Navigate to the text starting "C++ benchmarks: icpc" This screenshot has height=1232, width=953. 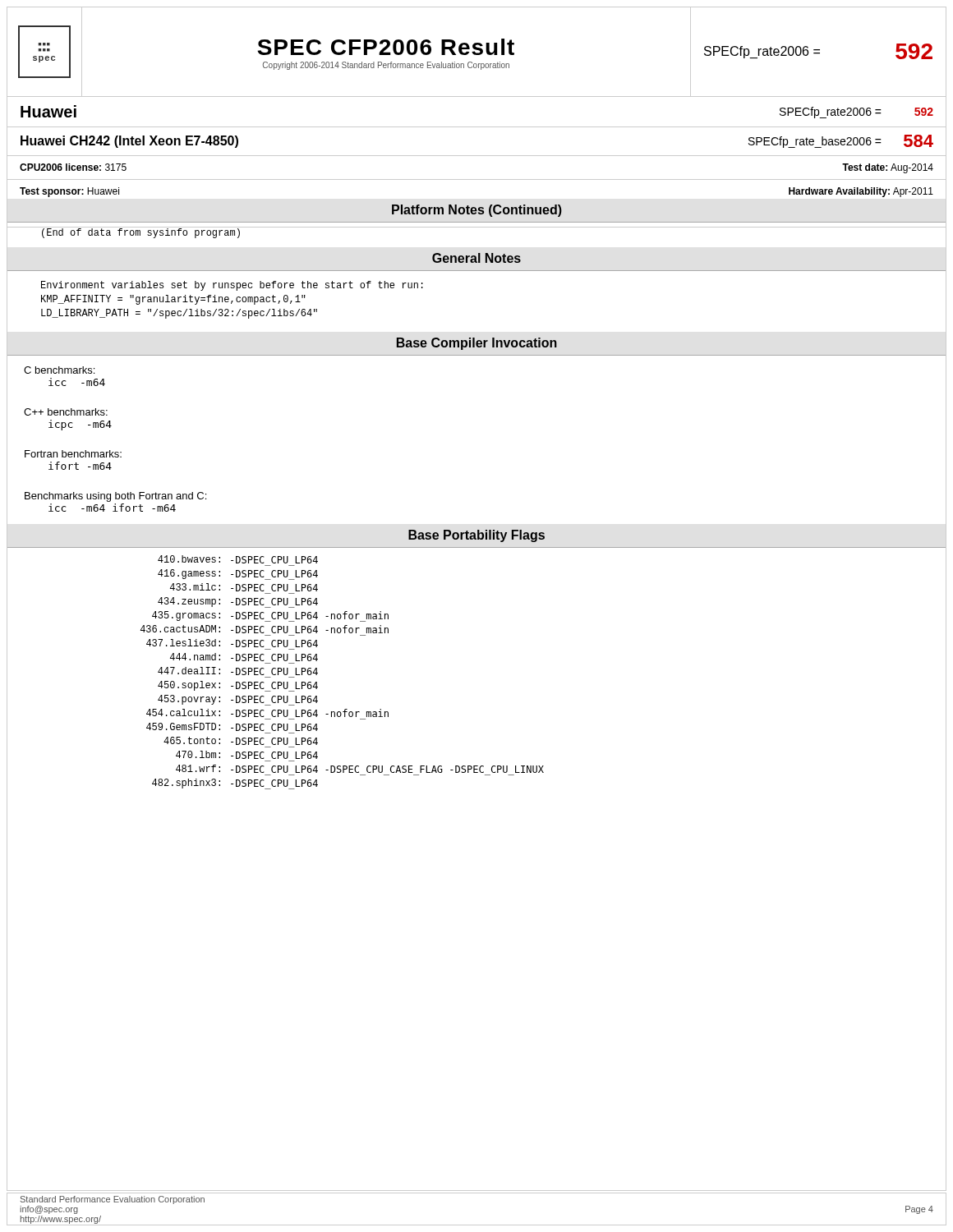(x=68, y=418)
